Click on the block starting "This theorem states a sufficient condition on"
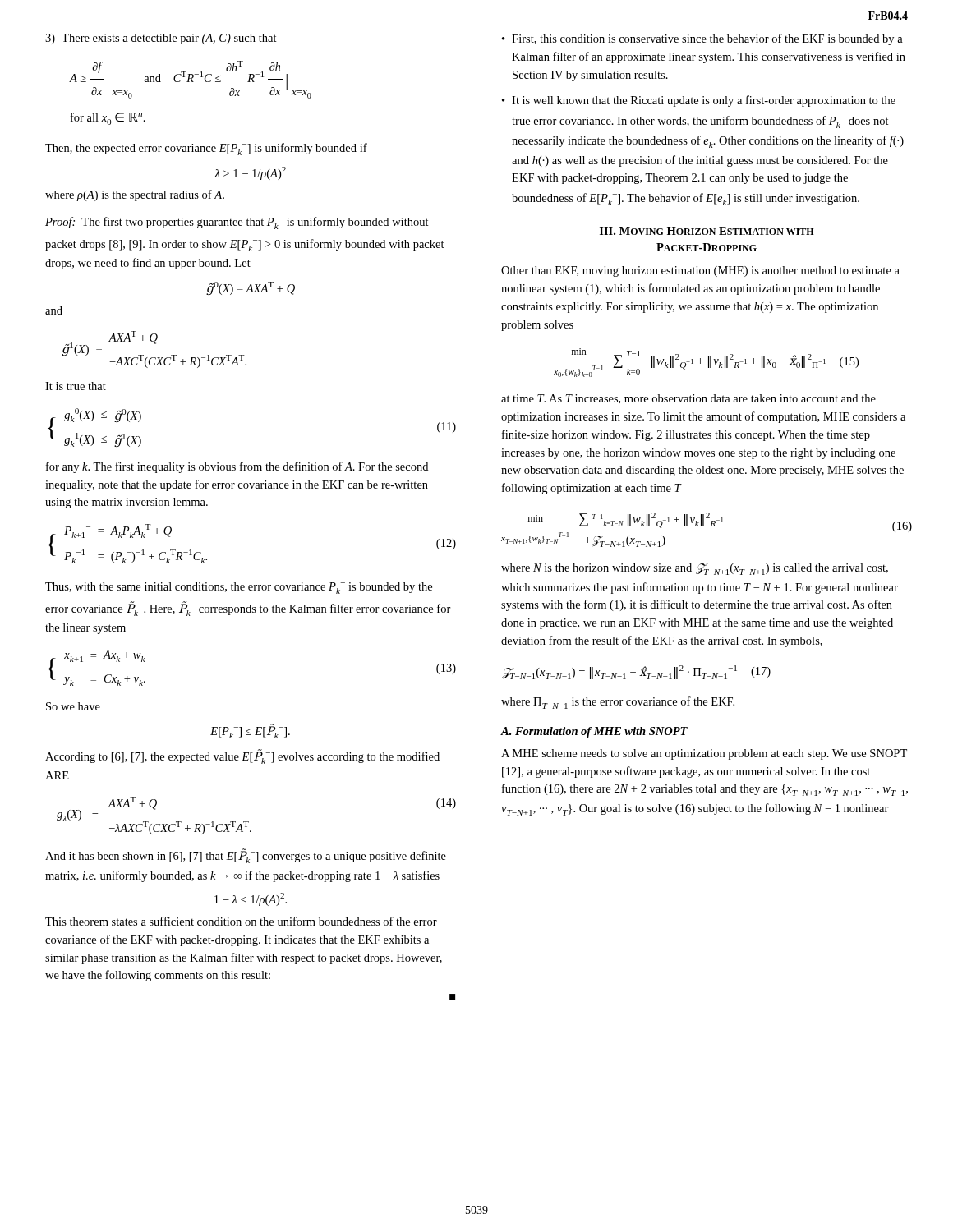 point(244,948)
